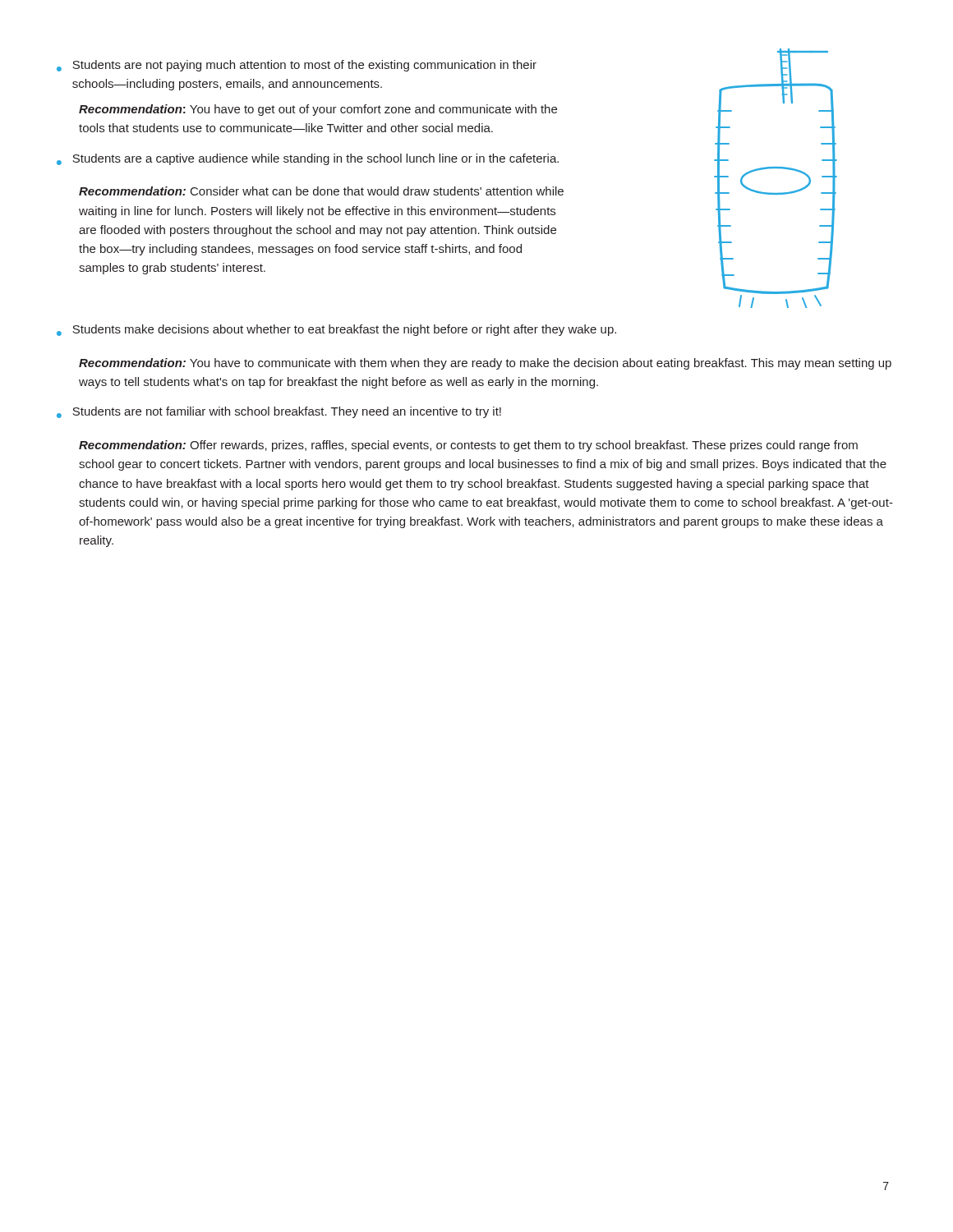
Task: Locate the text block that reads "Recommendation: Offer rewards, prizes,"
Action: point(486,493)
